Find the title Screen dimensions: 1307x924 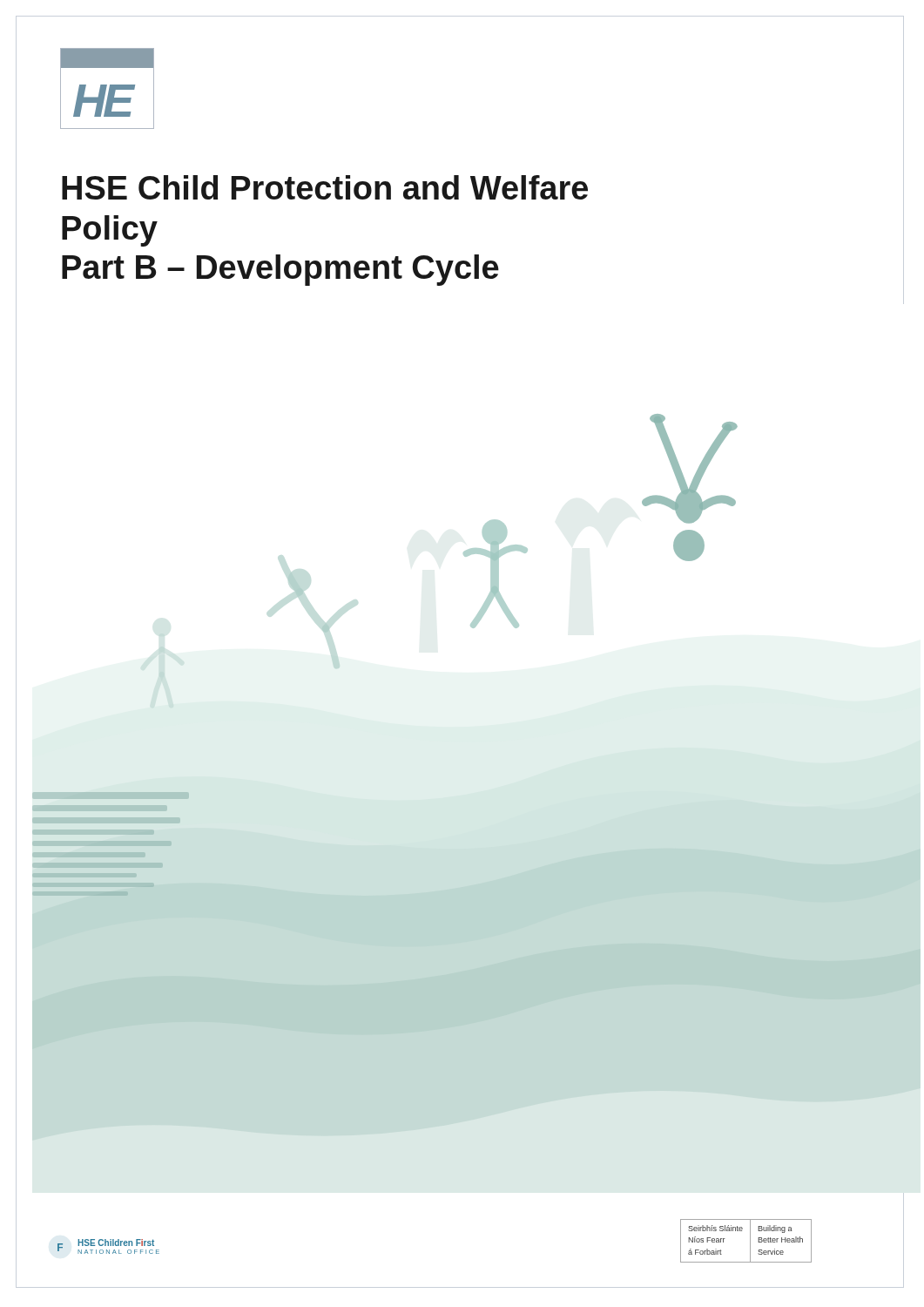[x=374, y=229]
